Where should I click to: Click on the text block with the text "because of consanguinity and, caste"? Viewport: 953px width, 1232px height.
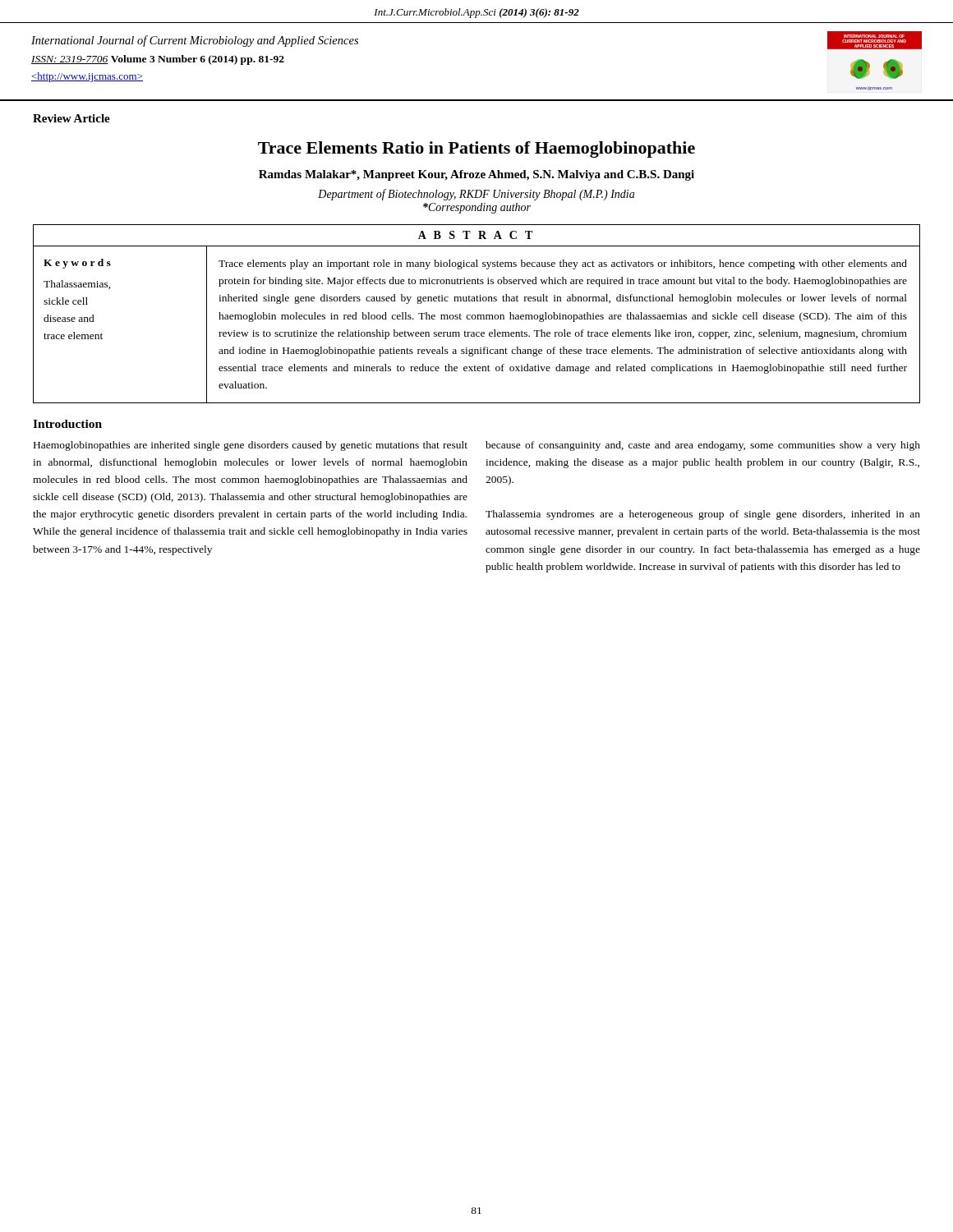coord(703,505)
